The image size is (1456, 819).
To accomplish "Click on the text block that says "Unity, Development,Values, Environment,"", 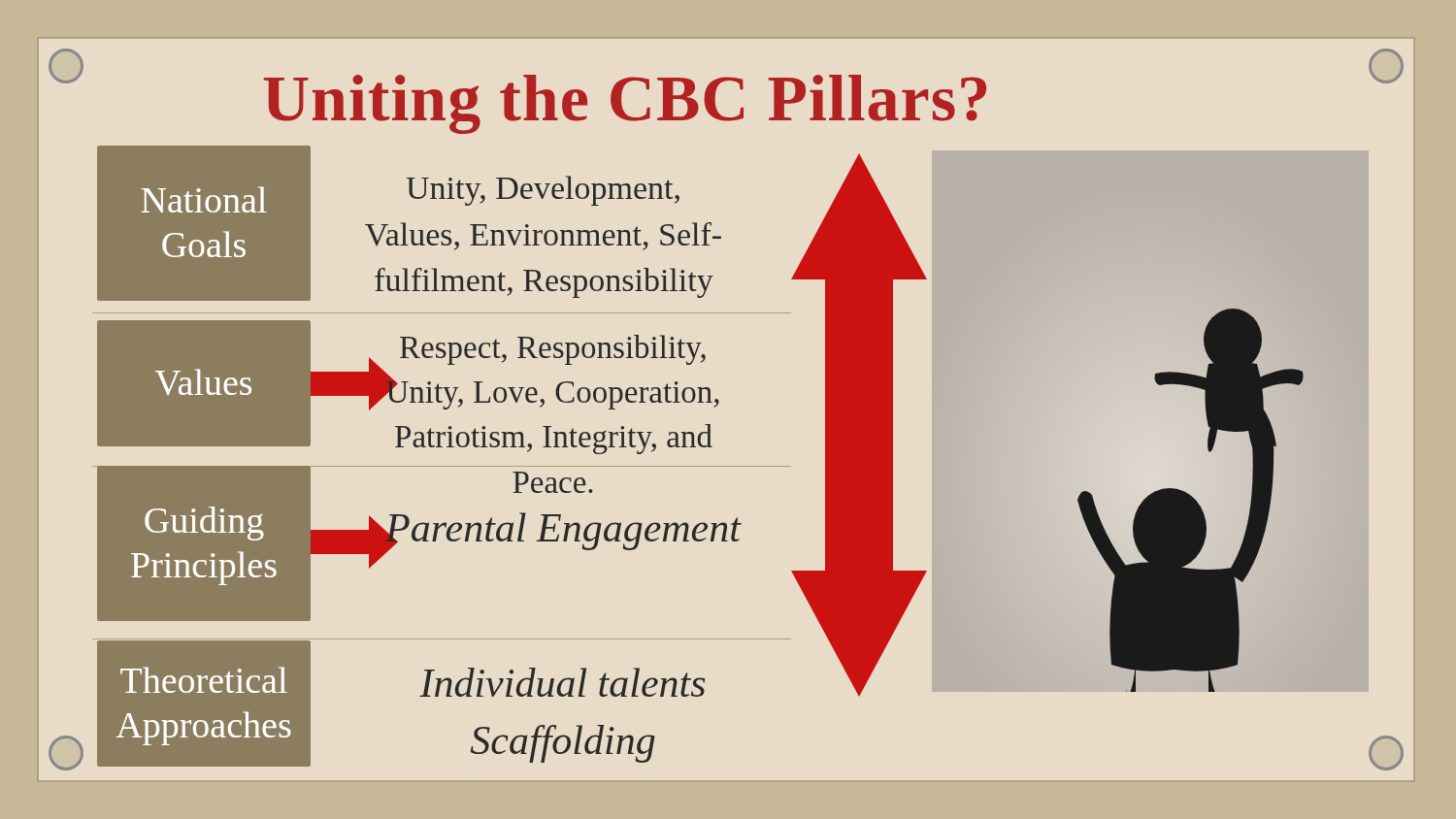I will (x=544, y=234).
